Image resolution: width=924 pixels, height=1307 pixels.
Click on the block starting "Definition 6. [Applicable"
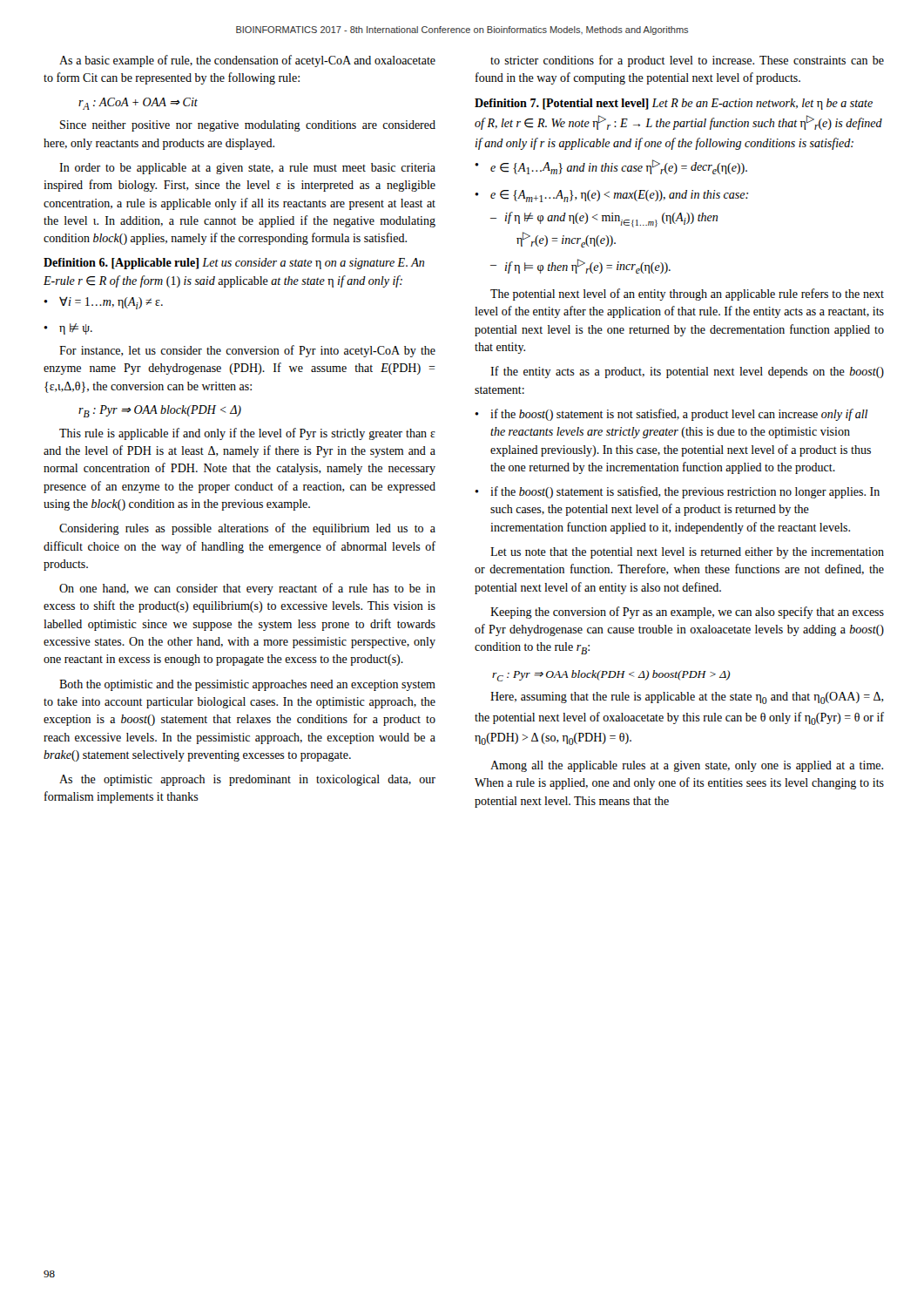point(234,272)
